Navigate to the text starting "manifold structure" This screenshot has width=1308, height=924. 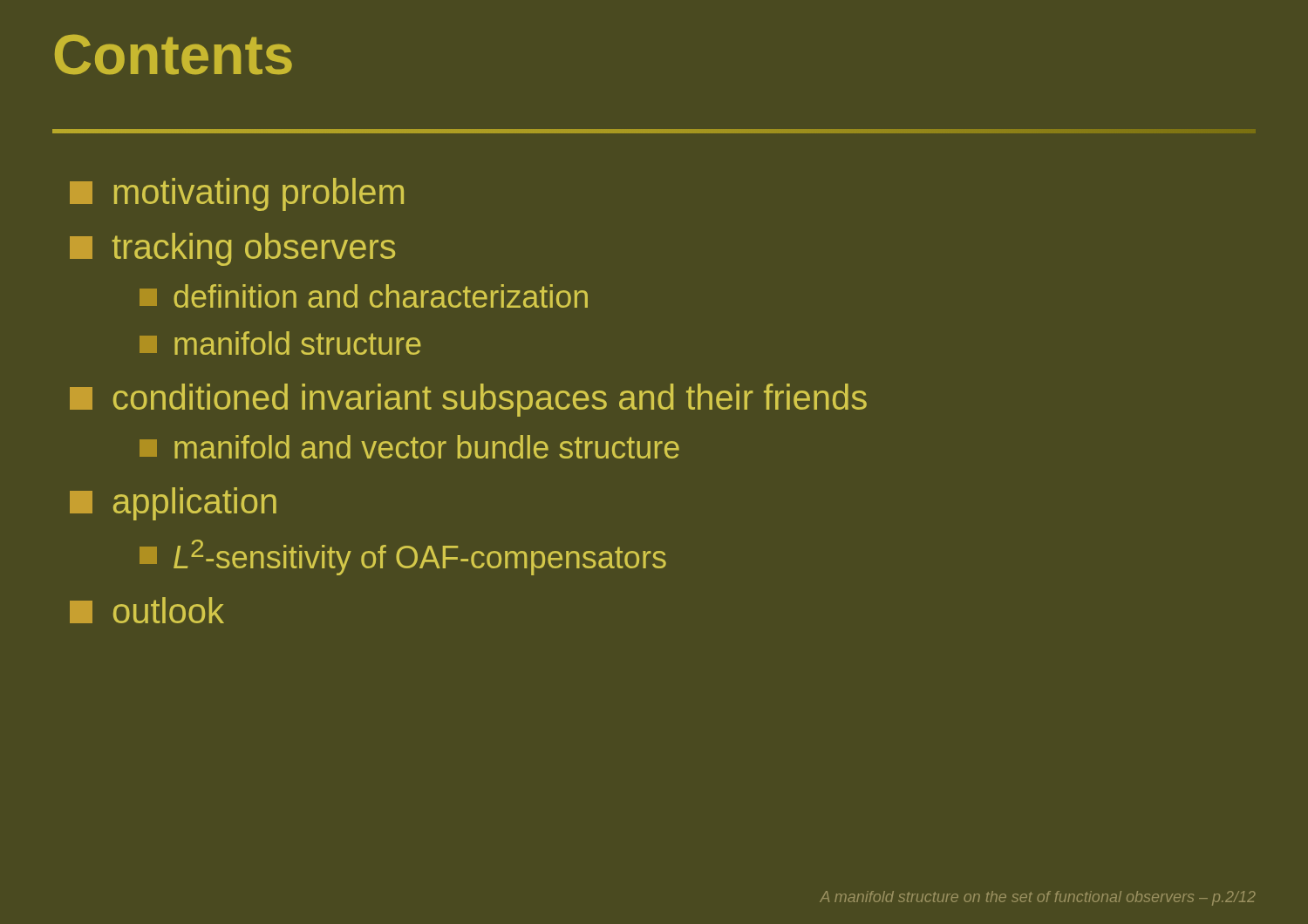281,344
